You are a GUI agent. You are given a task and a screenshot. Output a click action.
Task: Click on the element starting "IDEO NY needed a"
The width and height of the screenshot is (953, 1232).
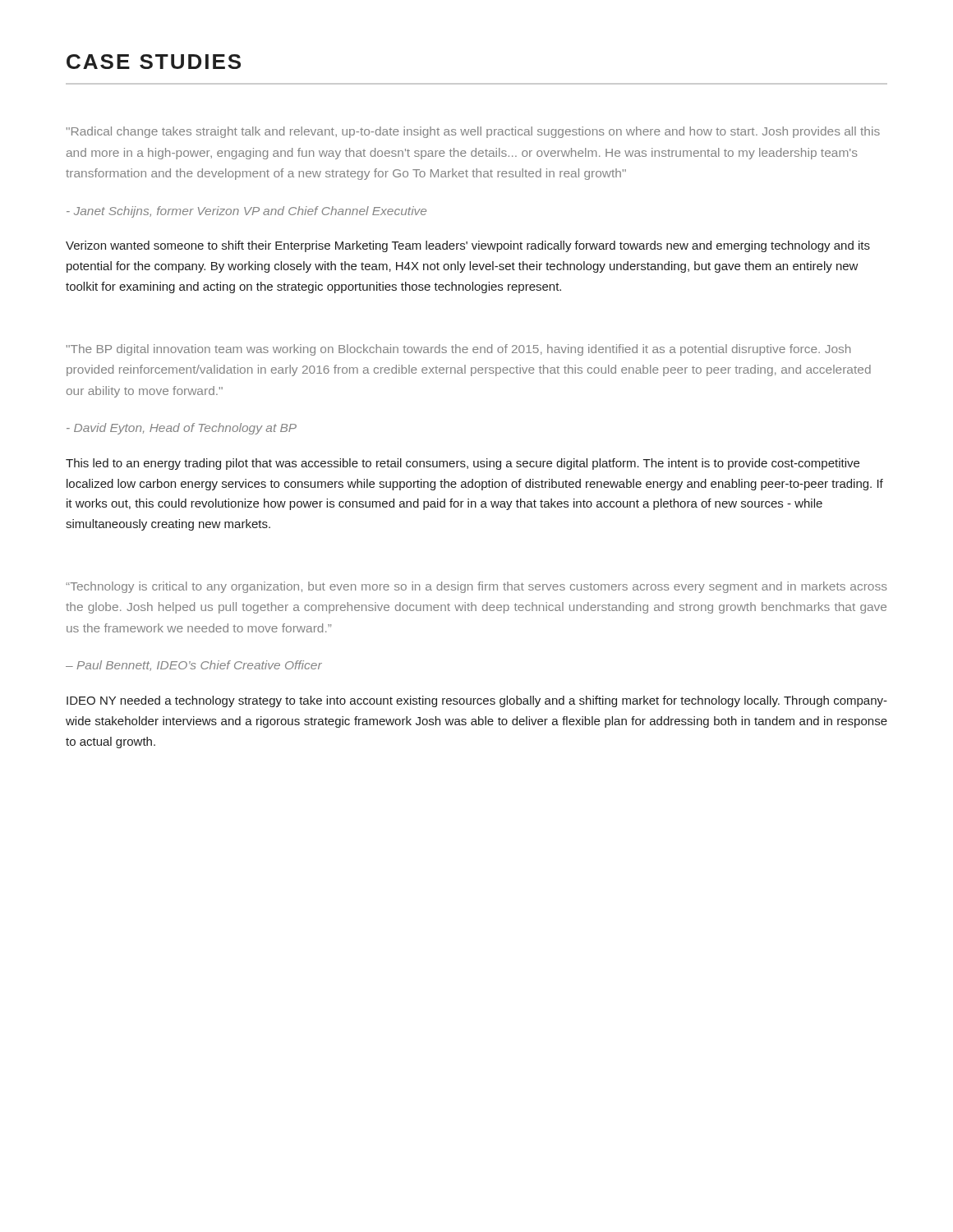click(x=476, y=721)
